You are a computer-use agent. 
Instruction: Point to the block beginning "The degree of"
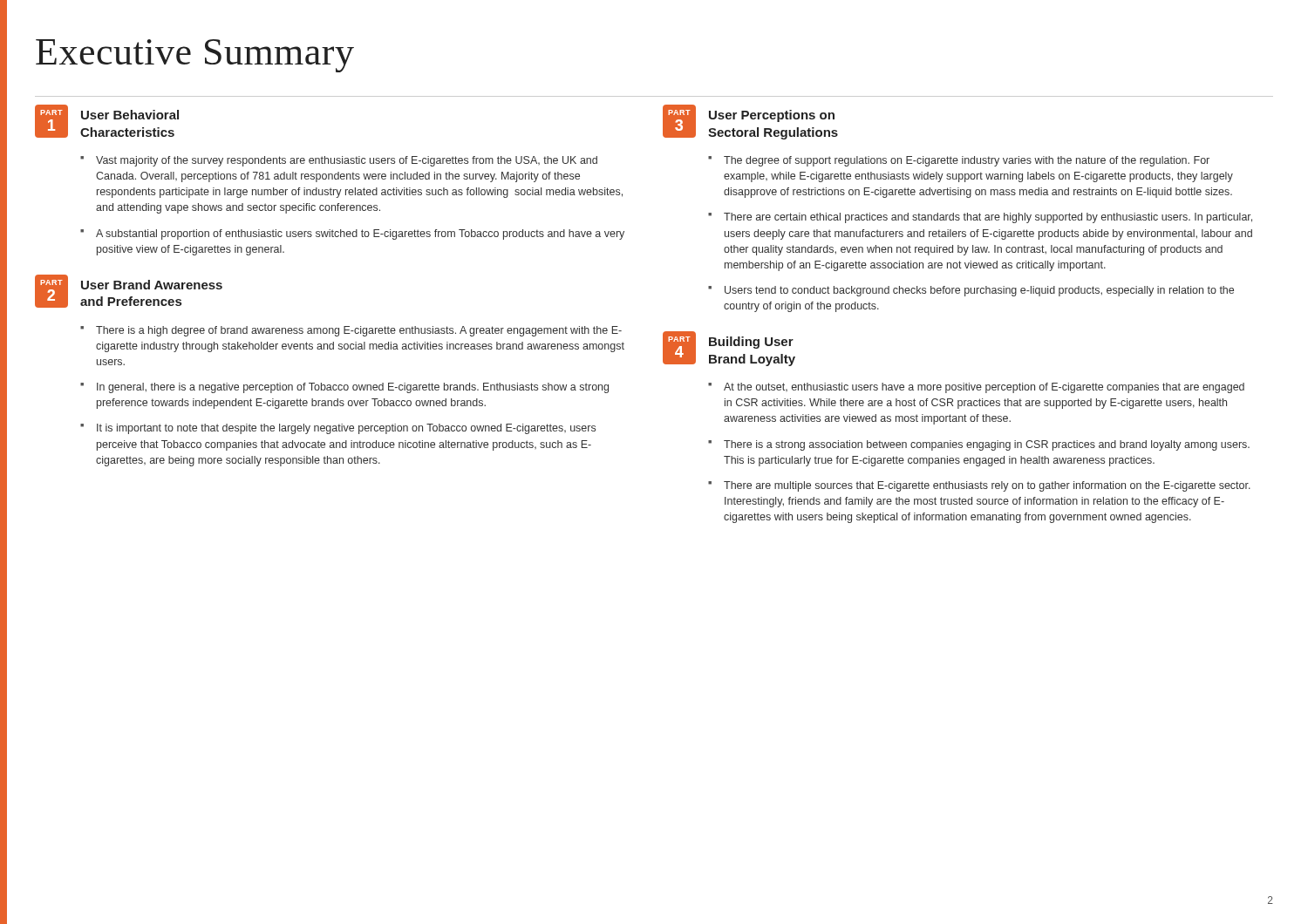pyautogui.click(x=978, y=176)
